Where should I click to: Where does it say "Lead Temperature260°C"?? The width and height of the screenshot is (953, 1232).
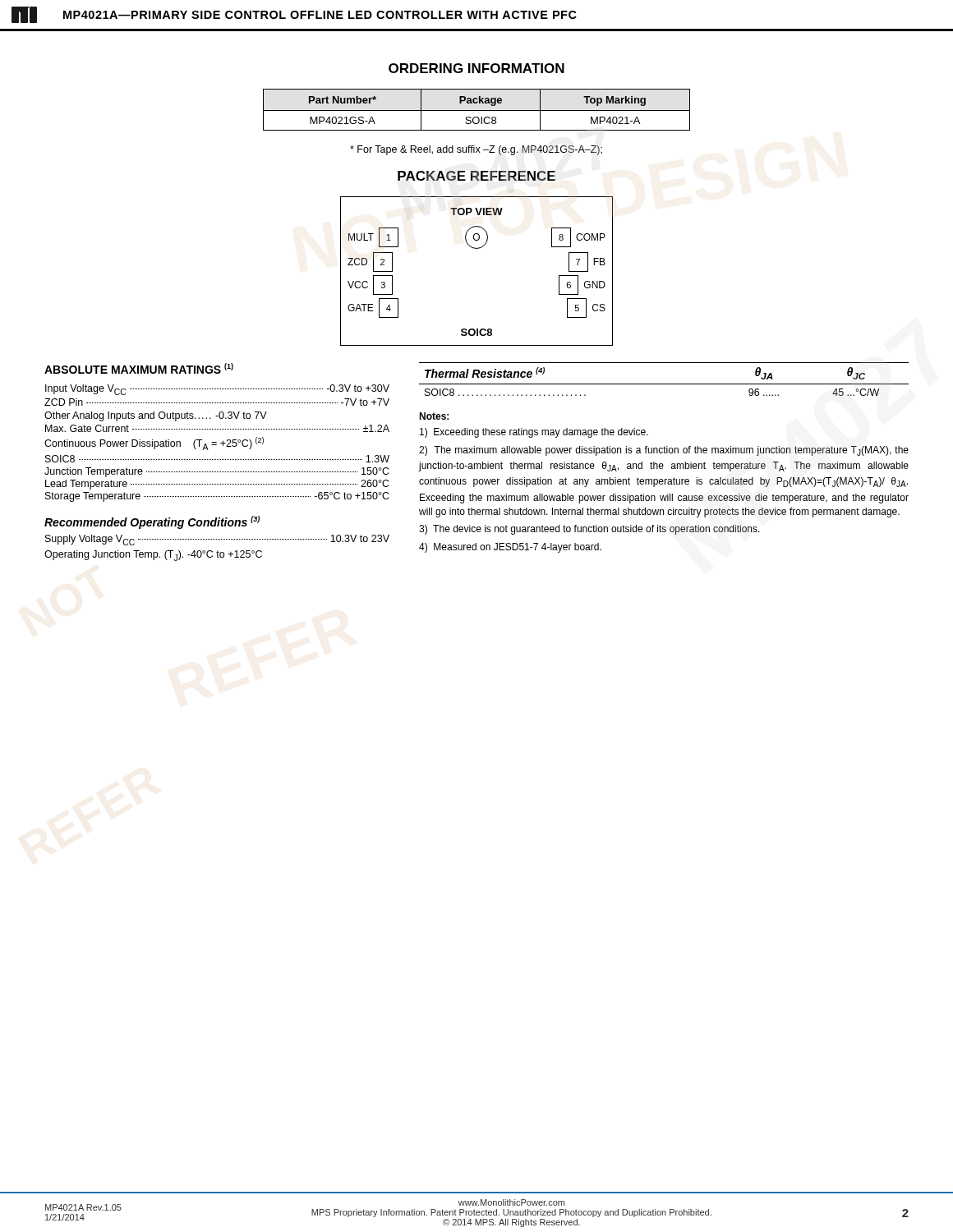coord(217,484)
